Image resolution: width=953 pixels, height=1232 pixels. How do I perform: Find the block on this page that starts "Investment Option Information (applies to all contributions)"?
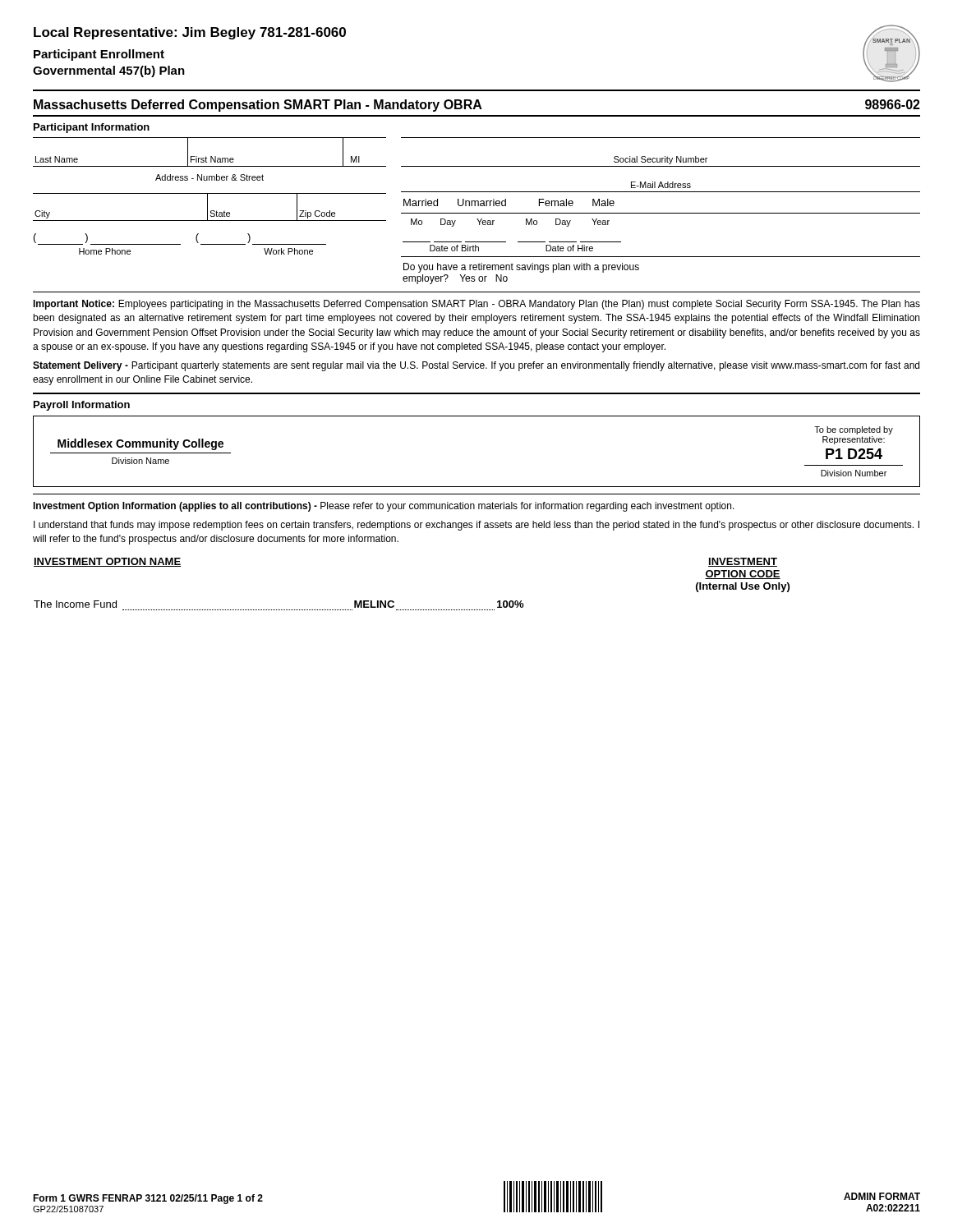tap(384, 506)
